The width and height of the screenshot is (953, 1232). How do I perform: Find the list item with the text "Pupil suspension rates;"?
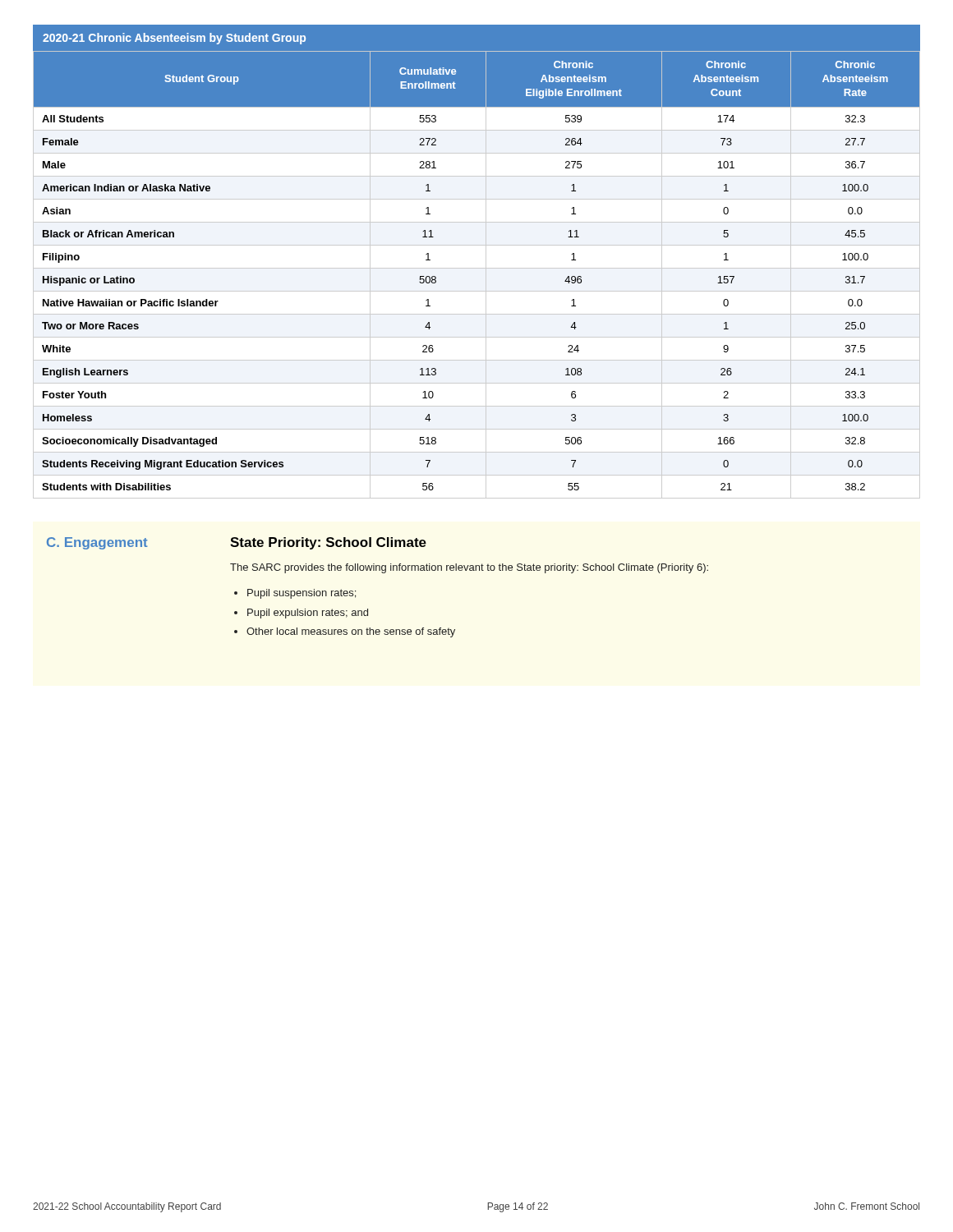pyautogui.click(x=302, y=593)
